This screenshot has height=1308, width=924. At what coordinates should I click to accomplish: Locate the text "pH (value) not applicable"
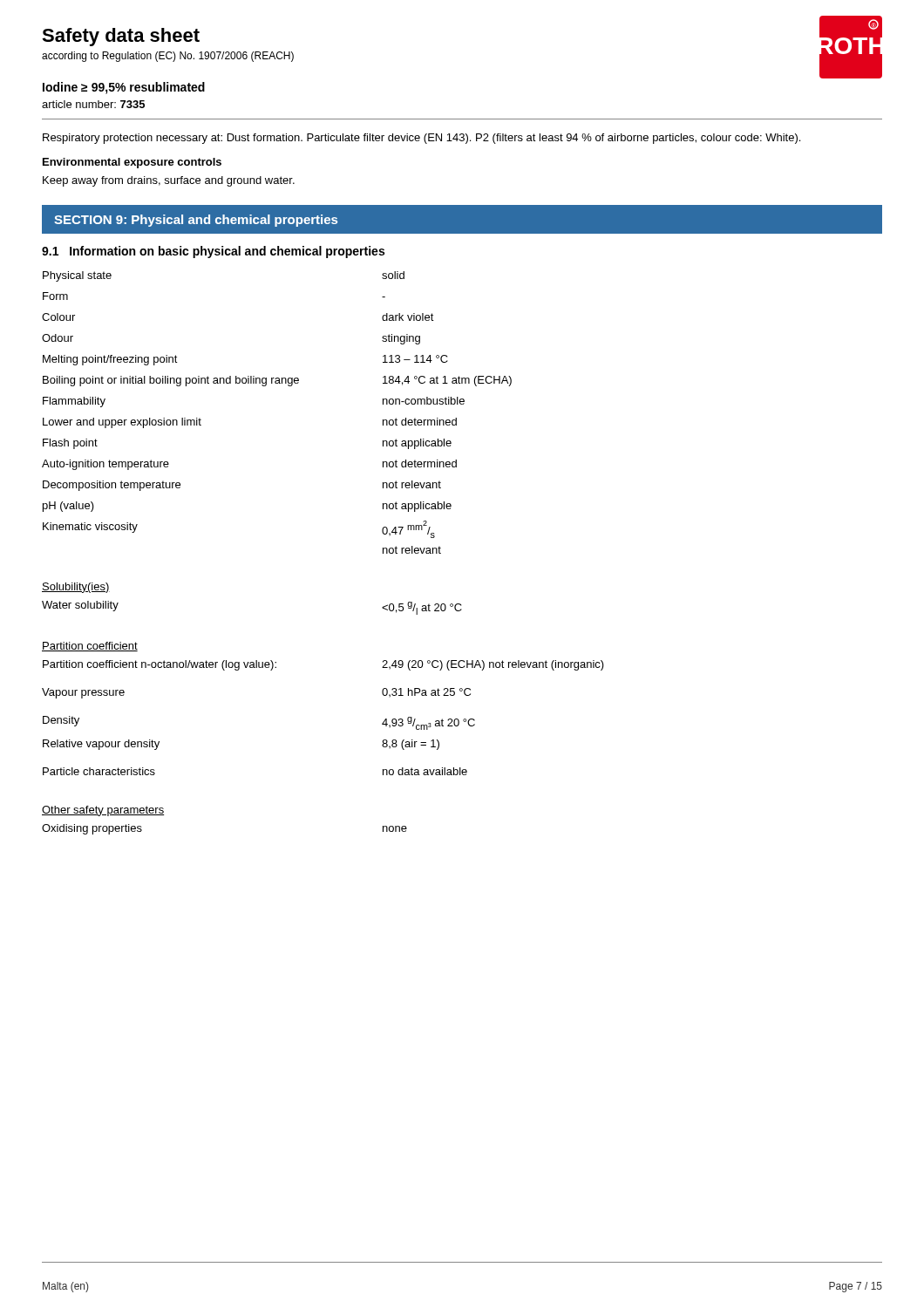point(462,506)
